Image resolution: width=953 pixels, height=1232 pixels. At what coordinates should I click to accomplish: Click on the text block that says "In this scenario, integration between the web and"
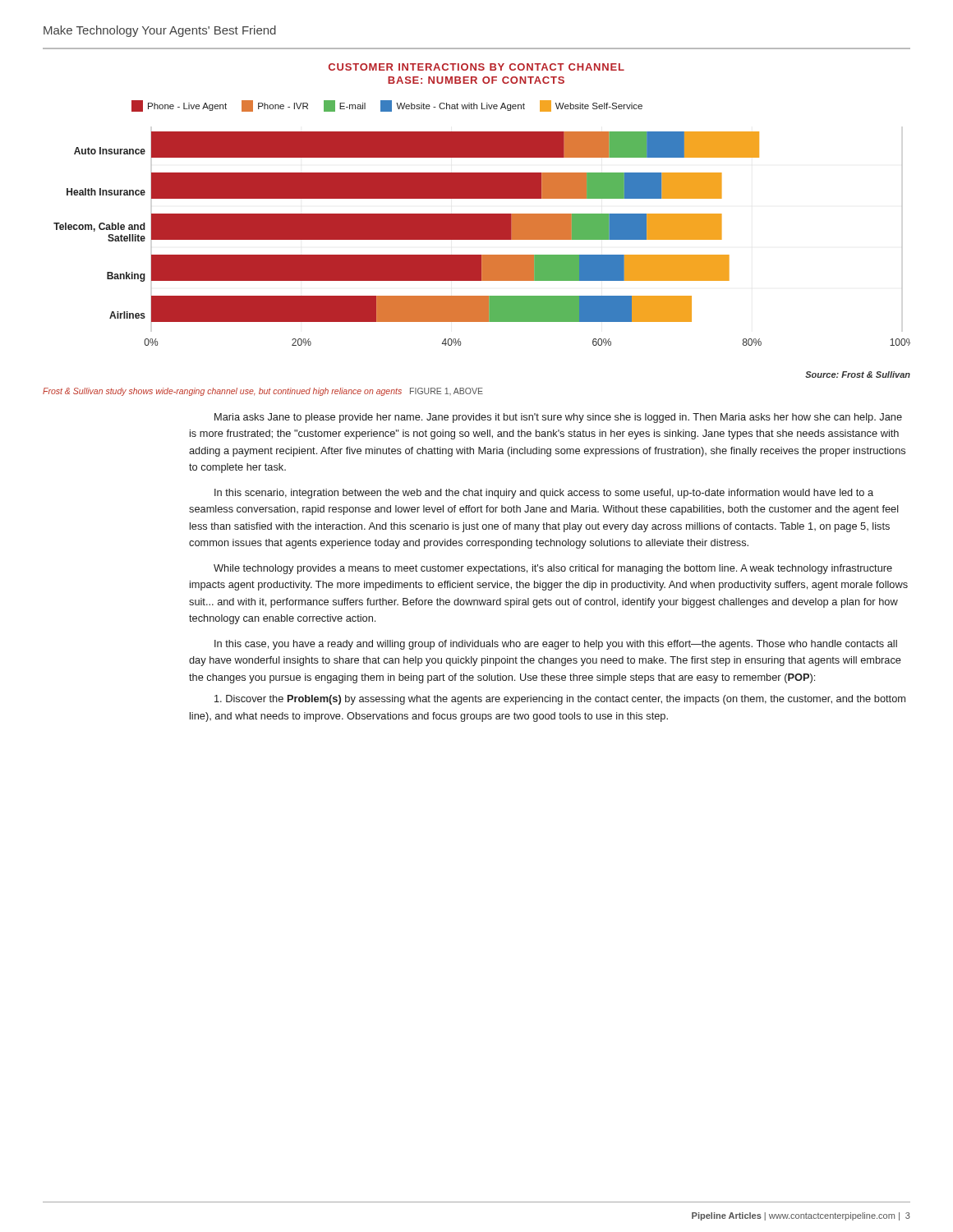[x=544, y=518]
